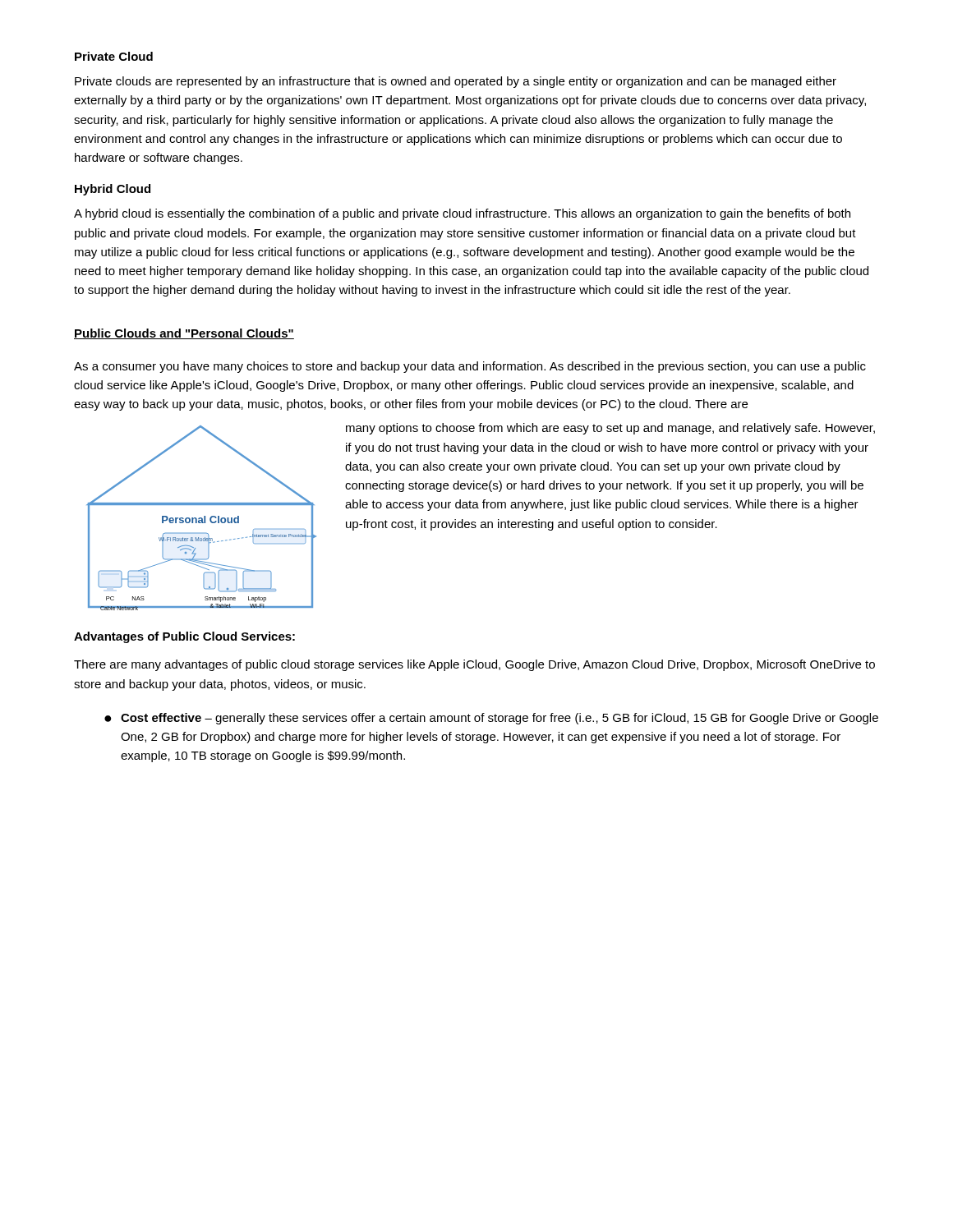Image resolution: width=953 pixels, height=1232 pixels.
Task: Locate the section header containing "Advantages of Public"
Action: [x=185, y=636]
